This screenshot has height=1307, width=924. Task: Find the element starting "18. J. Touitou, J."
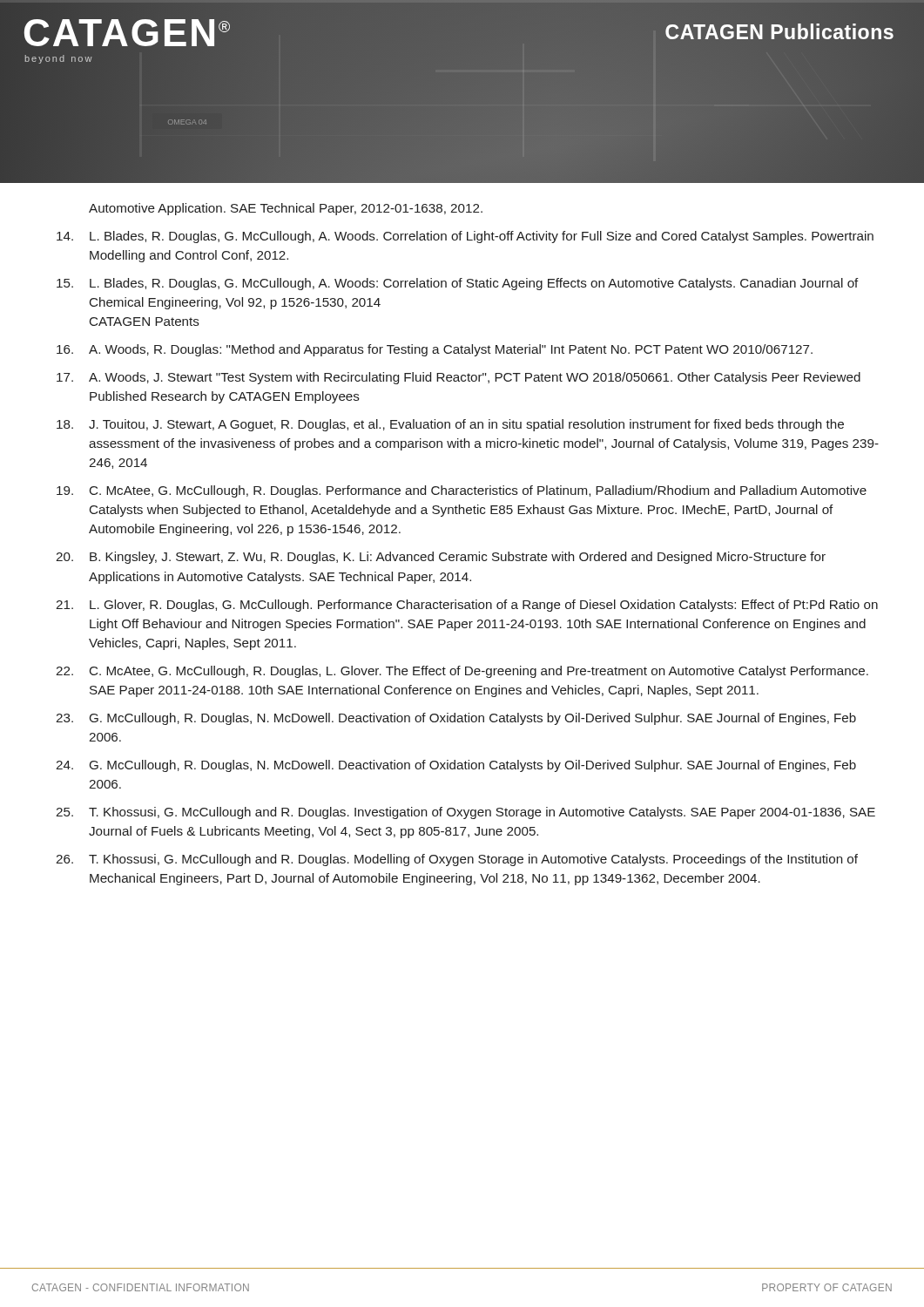(x=469, y=444)
